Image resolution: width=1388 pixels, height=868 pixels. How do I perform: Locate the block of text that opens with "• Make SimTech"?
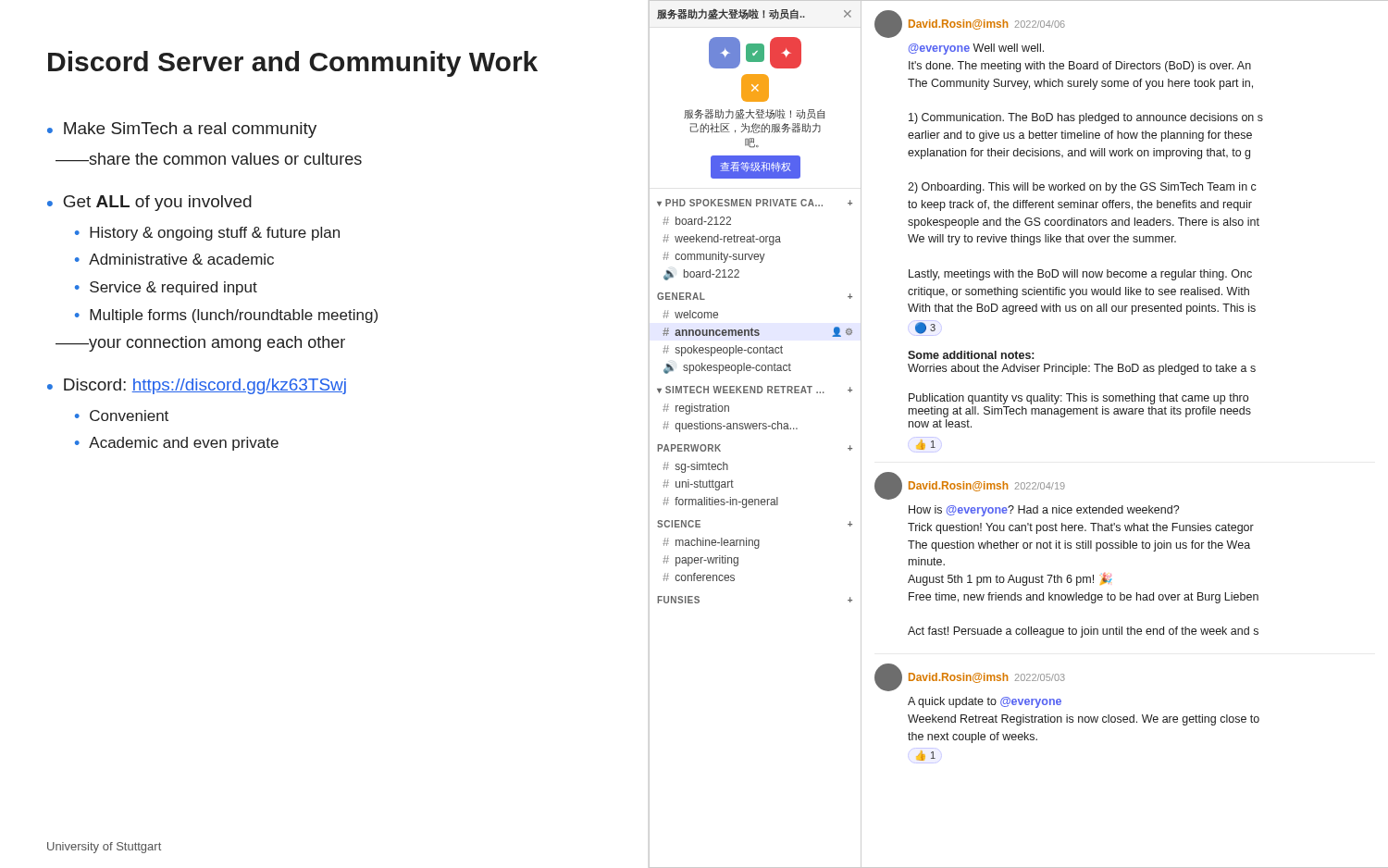click(x=315, y=131)
